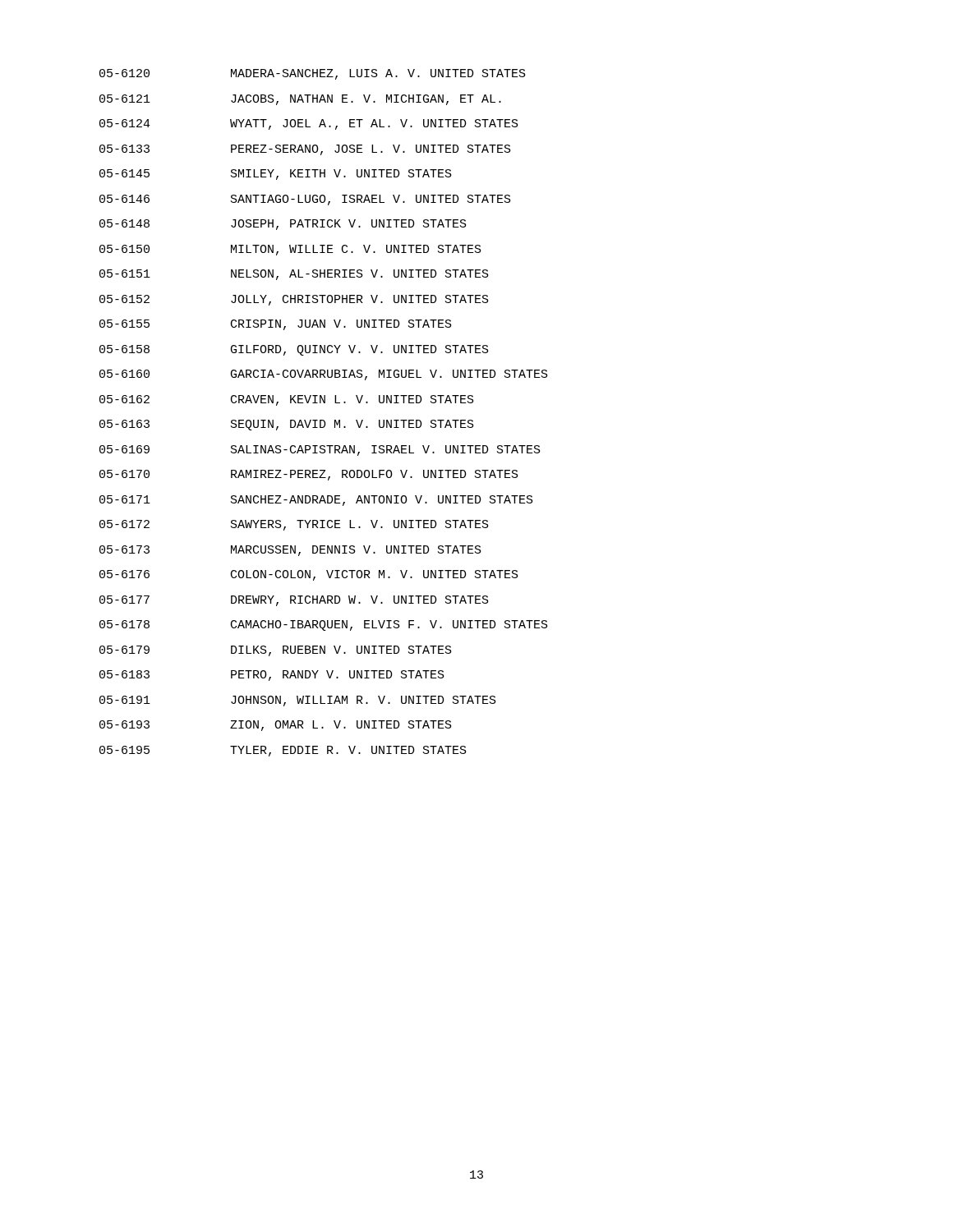Locate the text "05-6176 COLON-COLON, VICTOR M. V. UNITED STATES"
The height and width of the screenshot is (1232, 953).
pyautogui.click(x=308, y=576)
